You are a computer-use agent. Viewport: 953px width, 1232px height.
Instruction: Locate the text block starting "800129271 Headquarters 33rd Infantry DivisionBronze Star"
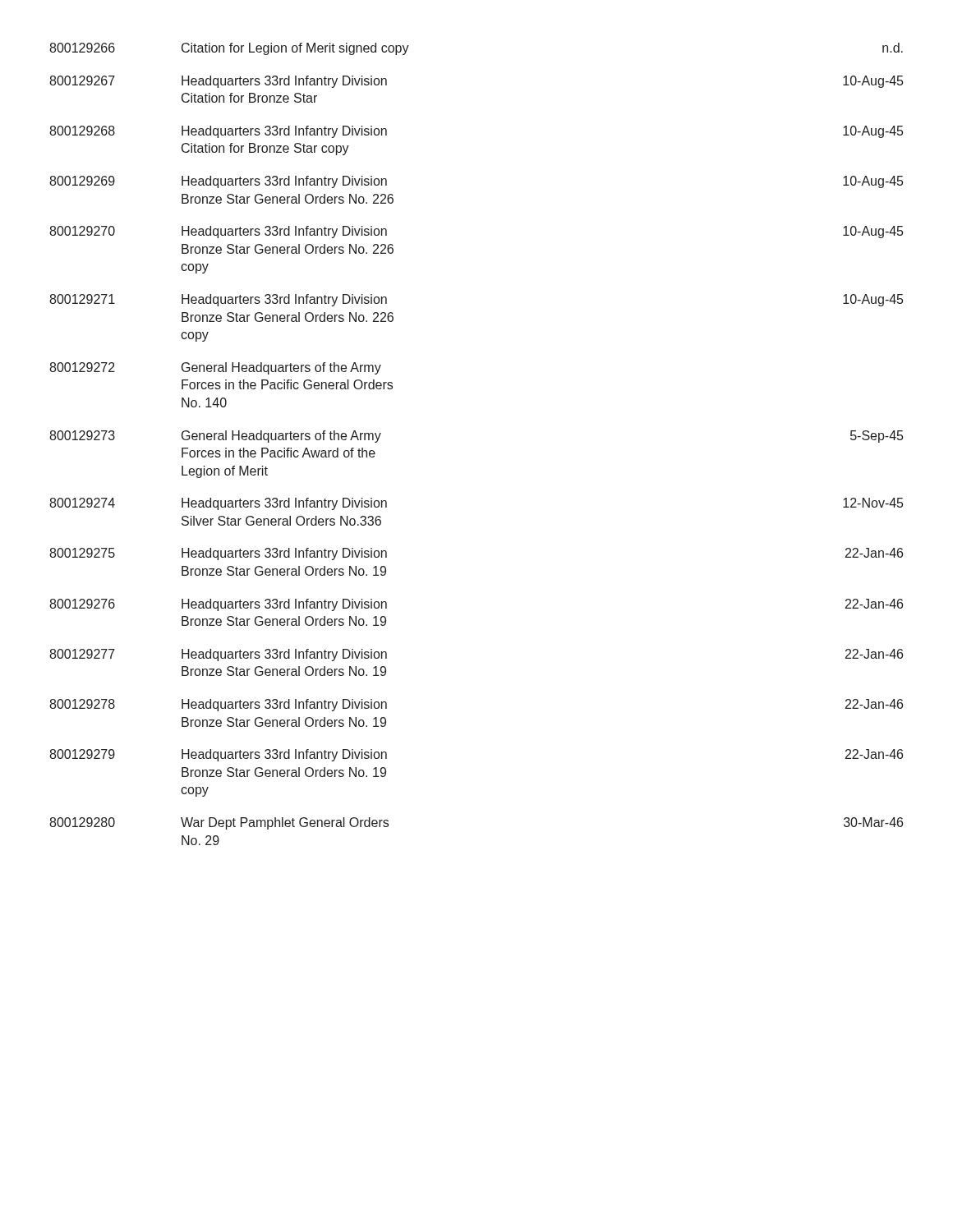(x=82, y=300)
